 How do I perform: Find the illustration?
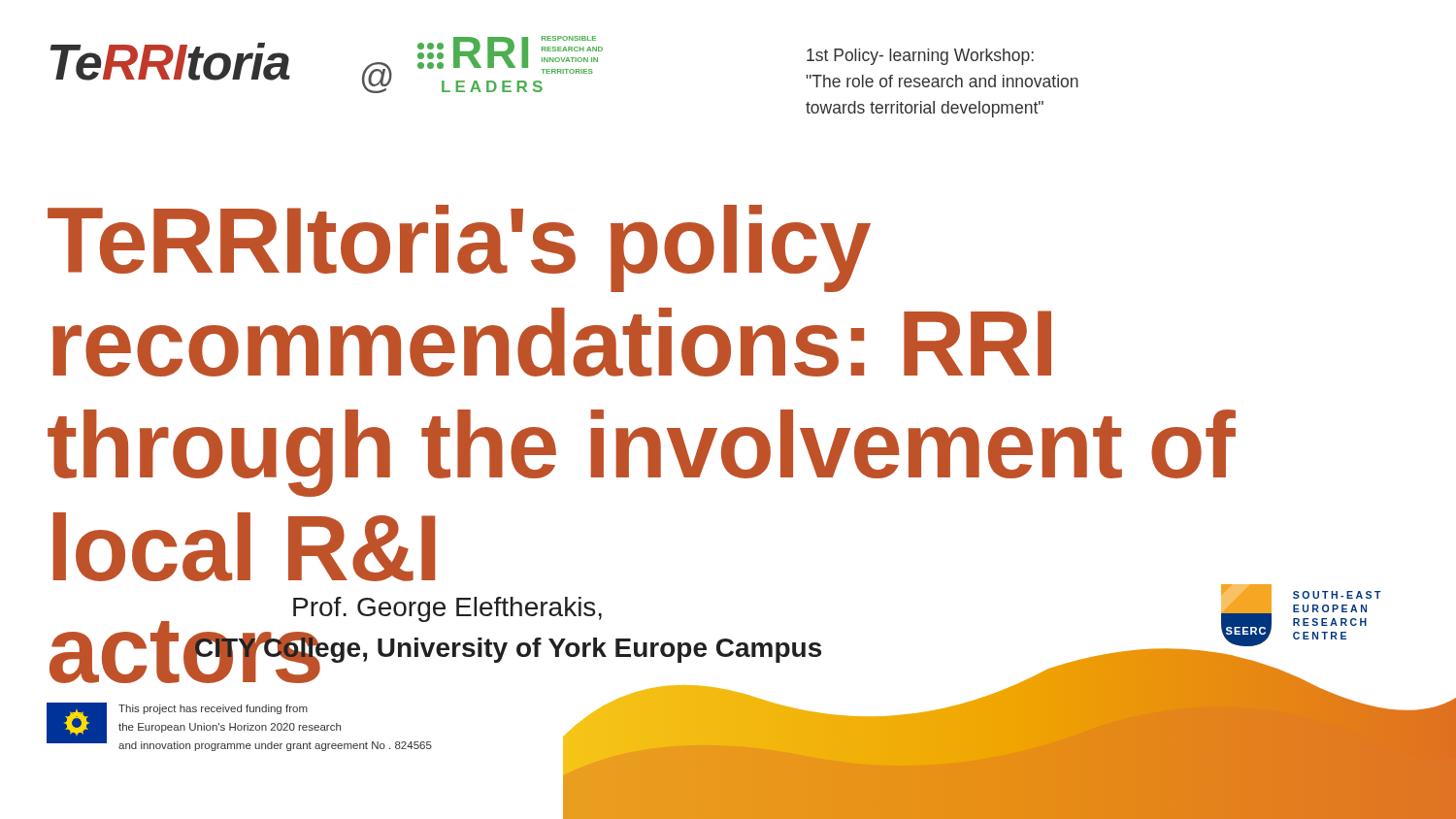click(x=1010, y=729)
